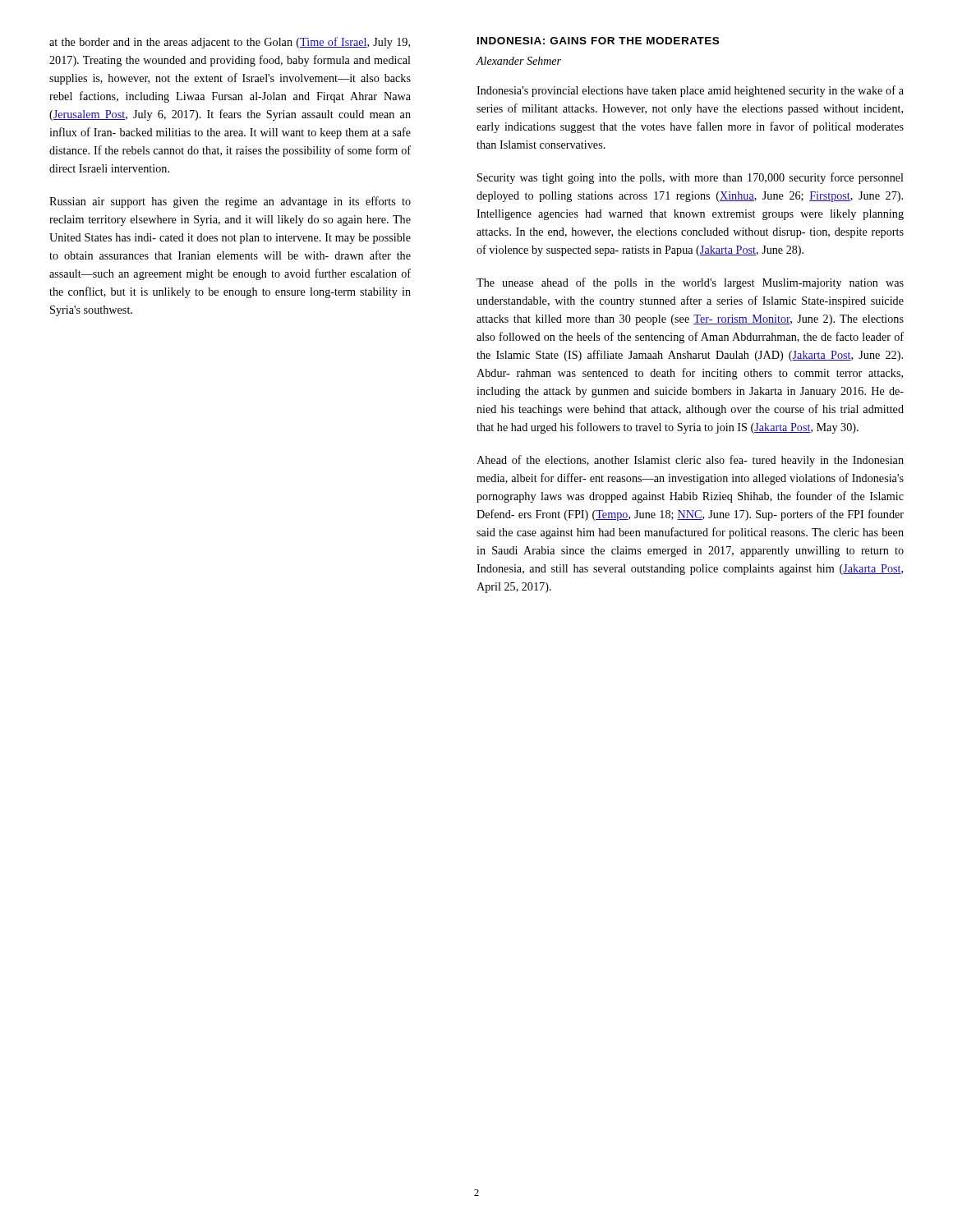Click on the section header containing "INDONESIA: GAINS FOR THE MODERATES"
Image resolution: width=953 pixels, height=1232 pixels.
coord(598,41)
